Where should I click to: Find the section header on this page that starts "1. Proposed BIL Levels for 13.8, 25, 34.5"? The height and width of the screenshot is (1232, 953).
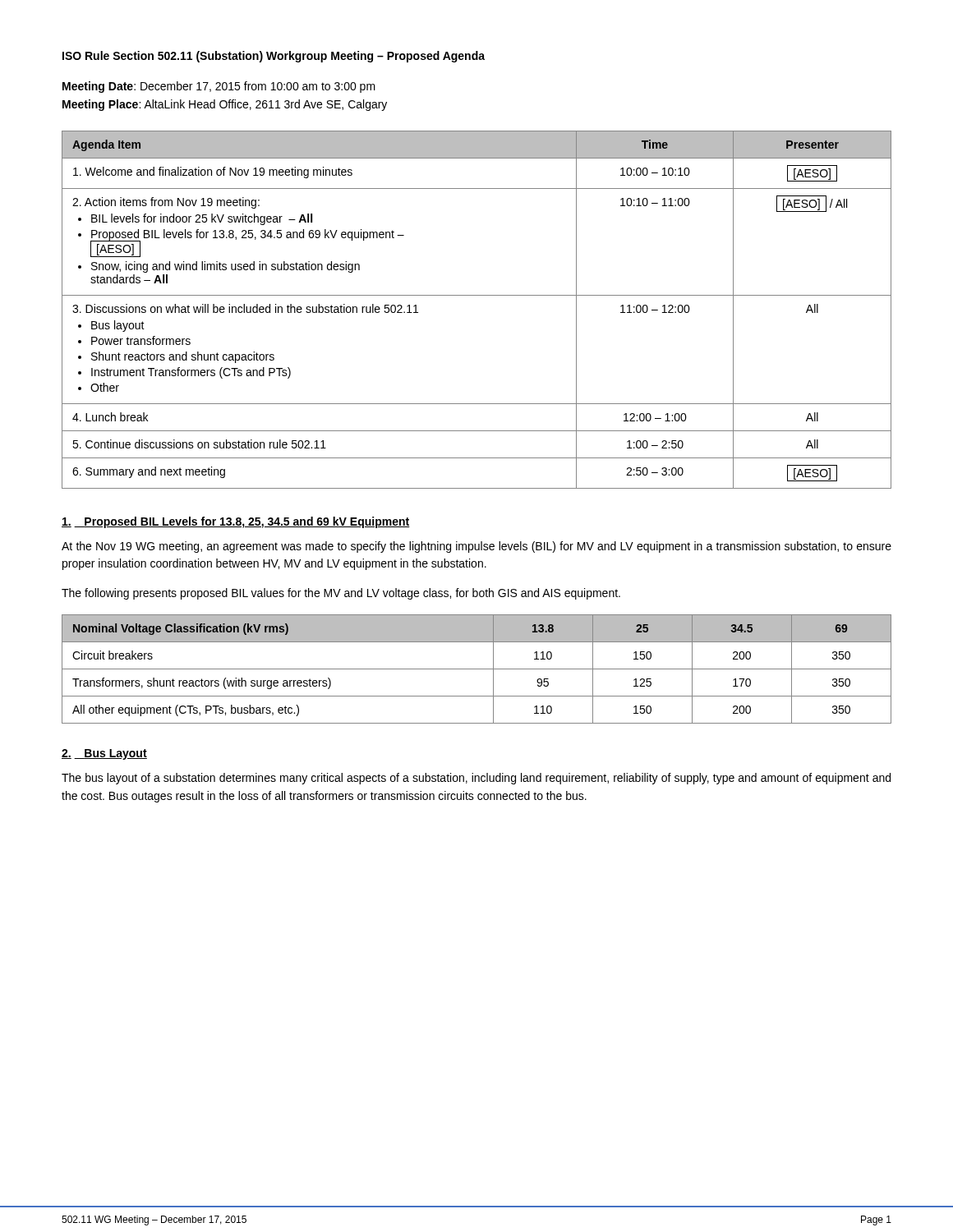pos(235,521)
